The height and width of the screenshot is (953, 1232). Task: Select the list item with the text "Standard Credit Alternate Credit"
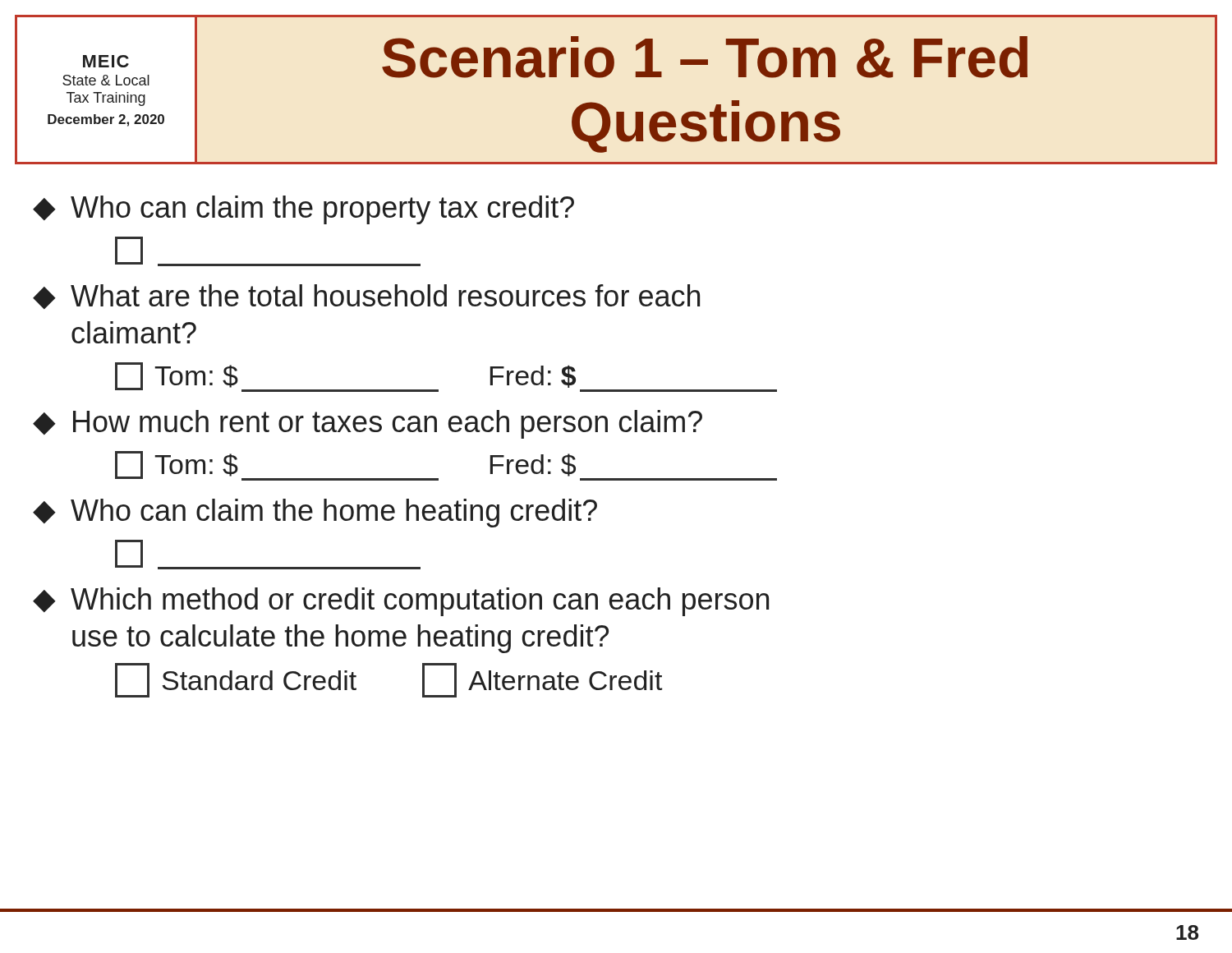point(242,681)
